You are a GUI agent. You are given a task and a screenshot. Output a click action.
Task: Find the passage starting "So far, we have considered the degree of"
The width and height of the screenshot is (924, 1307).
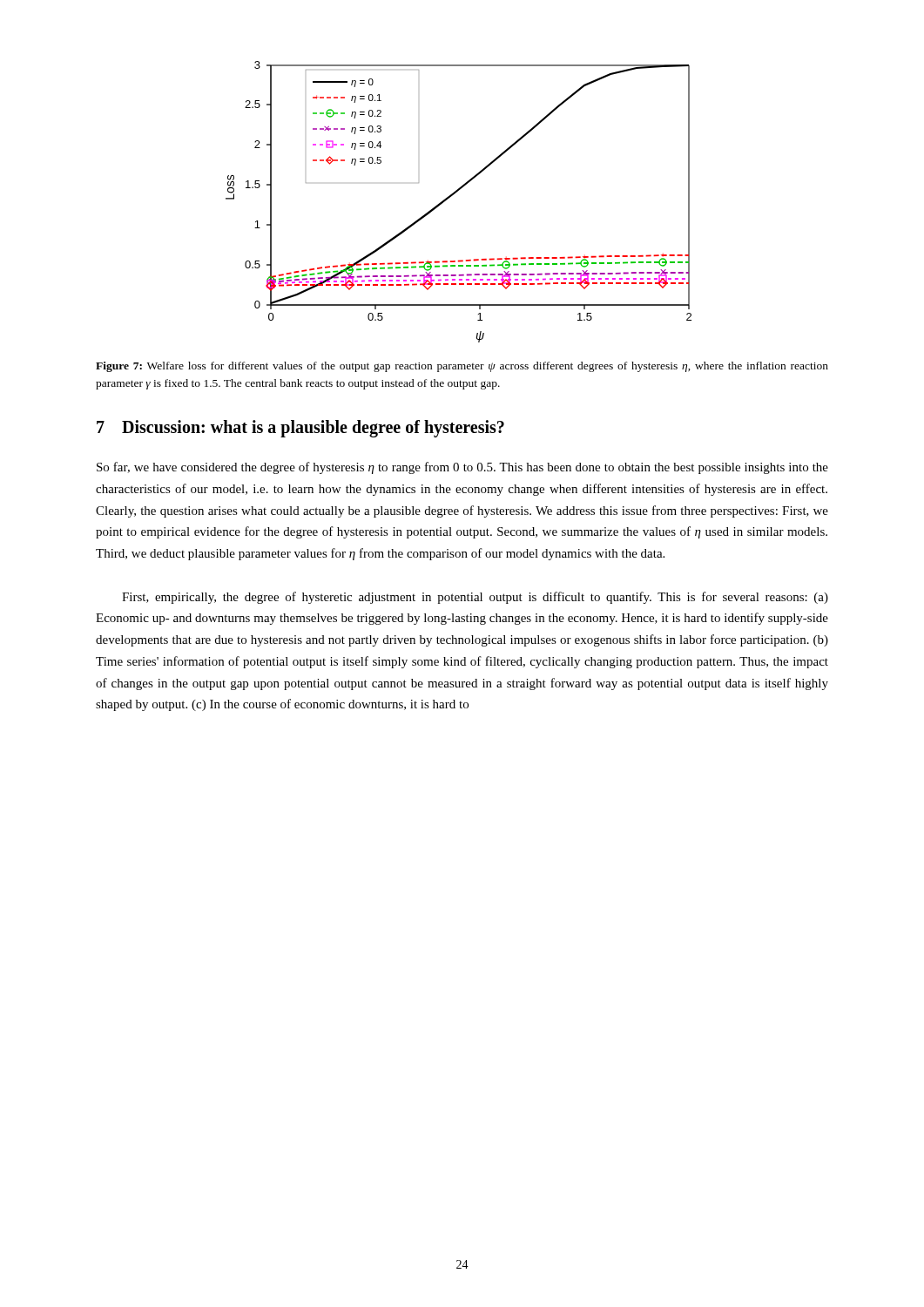click(x=462, y=586)
